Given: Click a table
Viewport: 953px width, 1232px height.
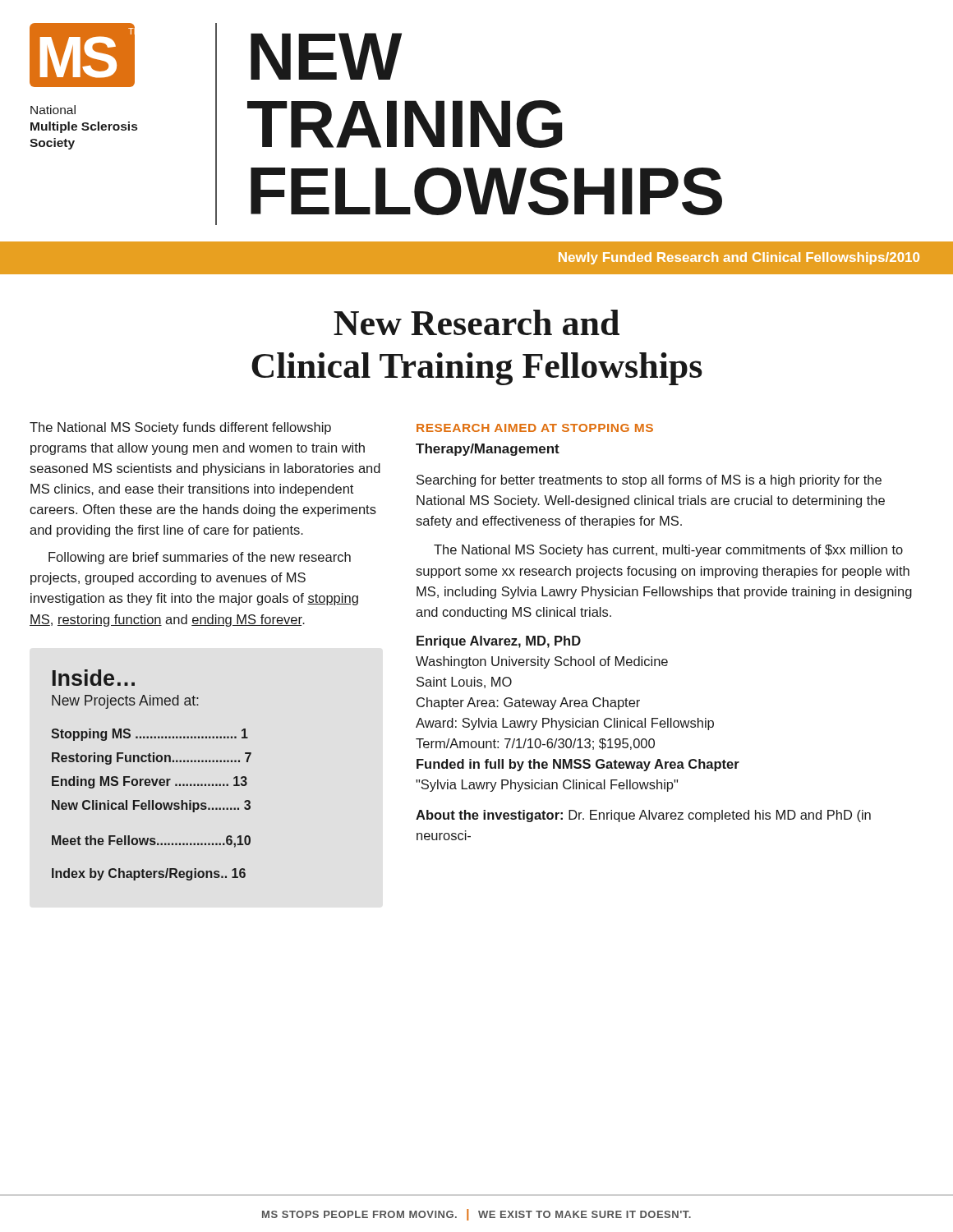Looking at the screenshot, I should [x=206, y=778].
